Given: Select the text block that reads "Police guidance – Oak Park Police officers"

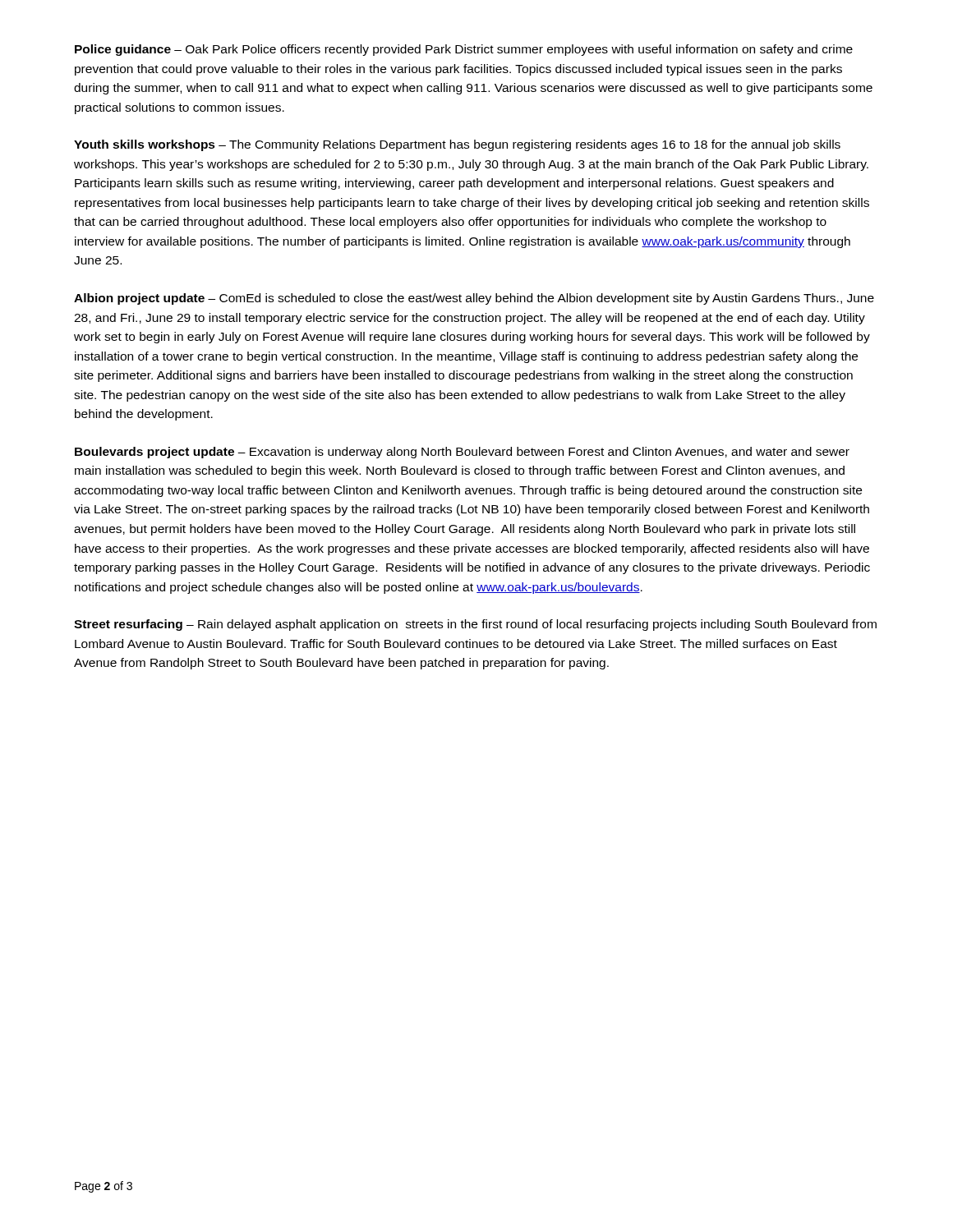Looking at the screenshot, I should coord(473,78).
